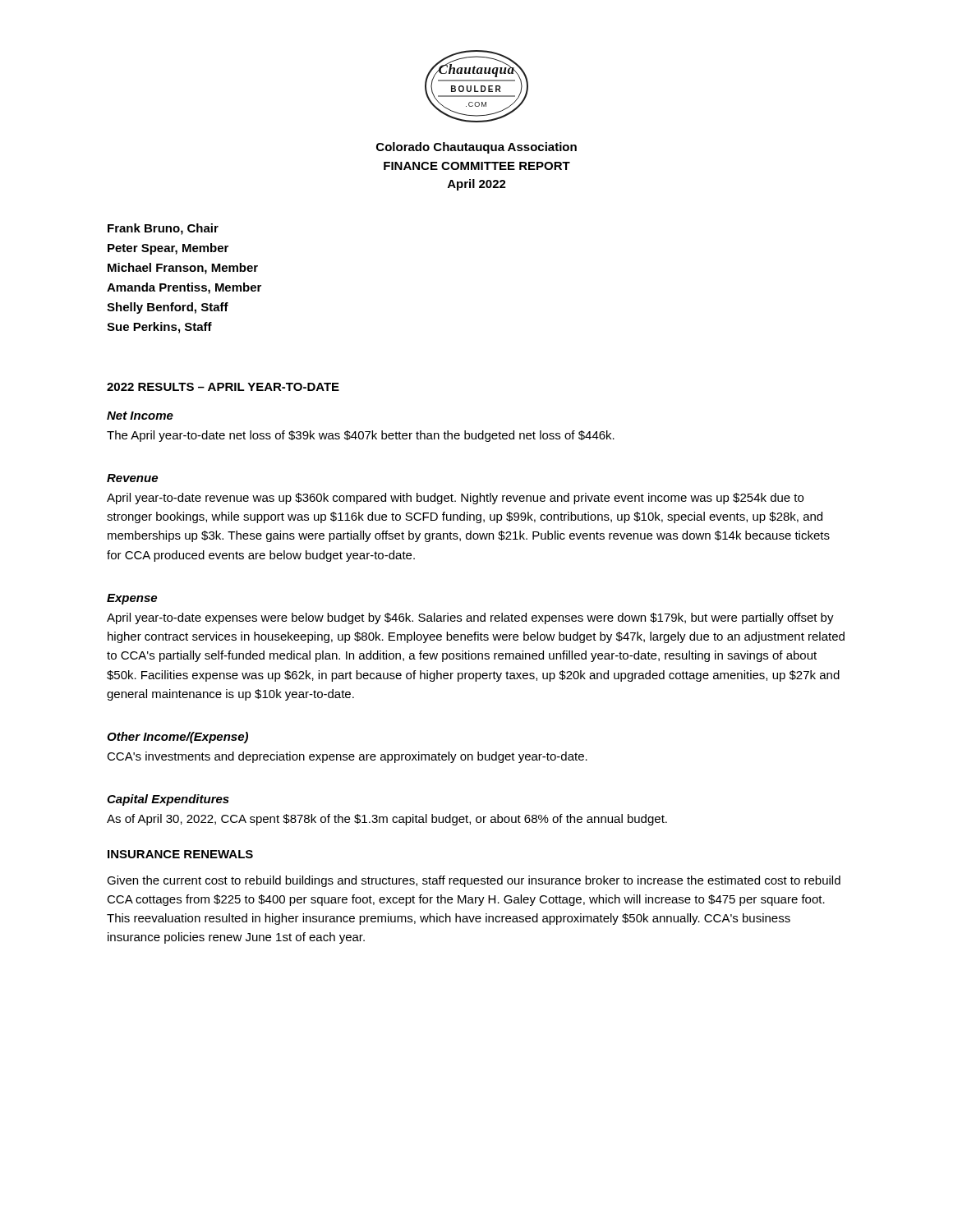This screenshot has width=953, height=1232.
Task: Click on the text block containing "Frank Bruno, Chair"
Action: tap(163, 229)
